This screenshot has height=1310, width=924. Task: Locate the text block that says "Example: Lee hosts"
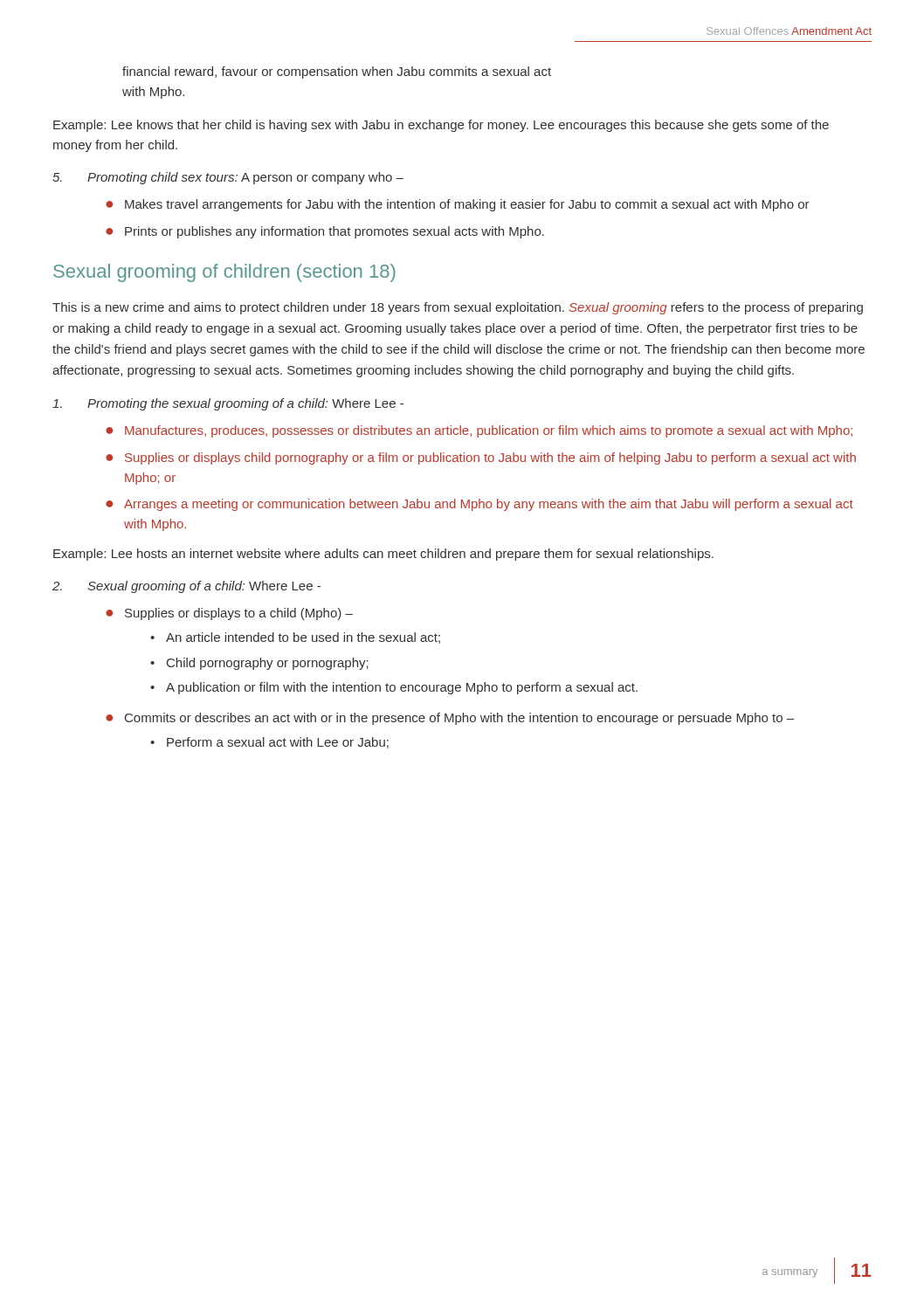[383, 553]
